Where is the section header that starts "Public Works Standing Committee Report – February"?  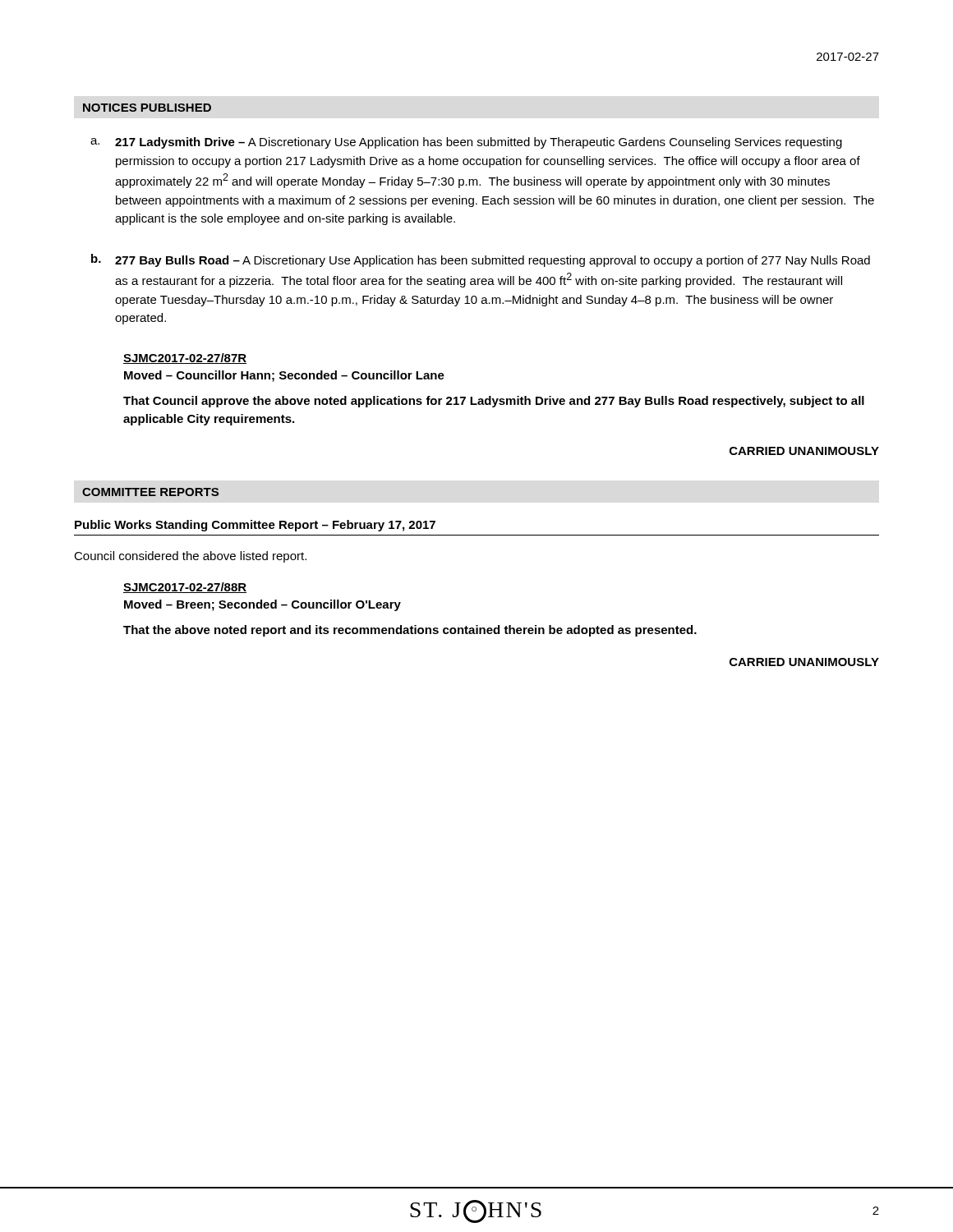pyautogui.click(x=476, y=526)
